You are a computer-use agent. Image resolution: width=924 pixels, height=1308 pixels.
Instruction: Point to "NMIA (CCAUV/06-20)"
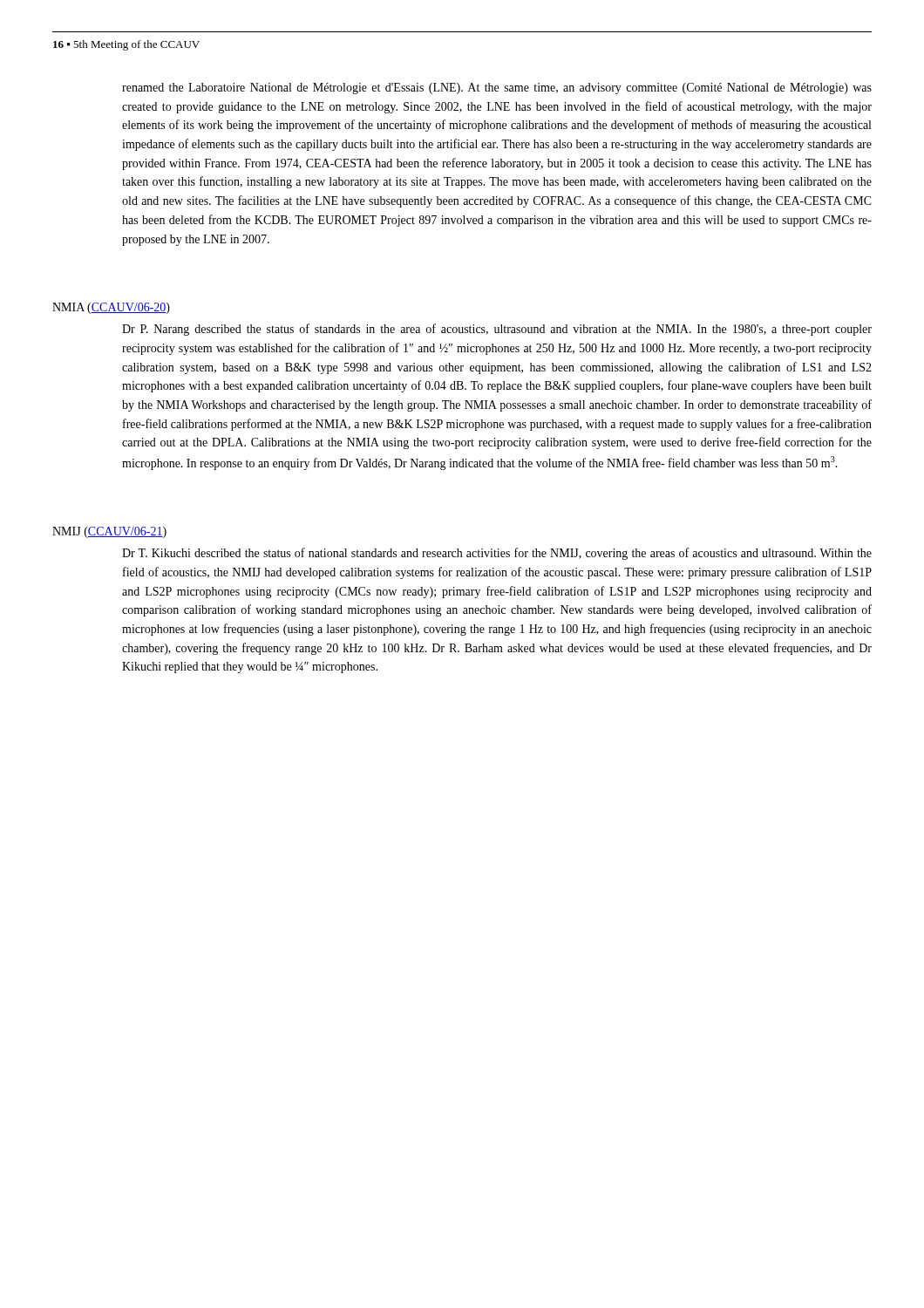tap(111, 308)
